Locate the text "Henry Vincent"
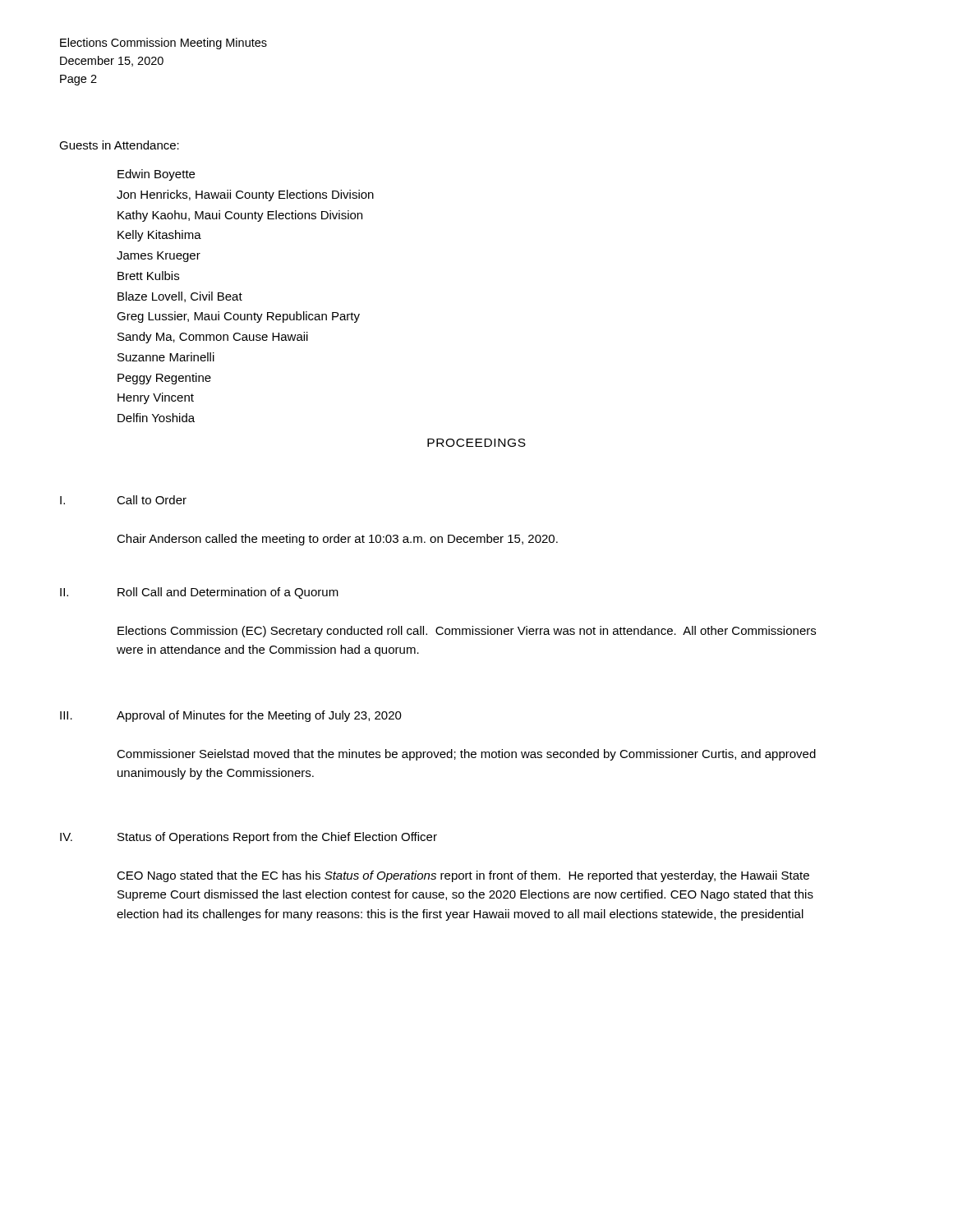This screenshot has width=953, height=1232. (155, 397)
